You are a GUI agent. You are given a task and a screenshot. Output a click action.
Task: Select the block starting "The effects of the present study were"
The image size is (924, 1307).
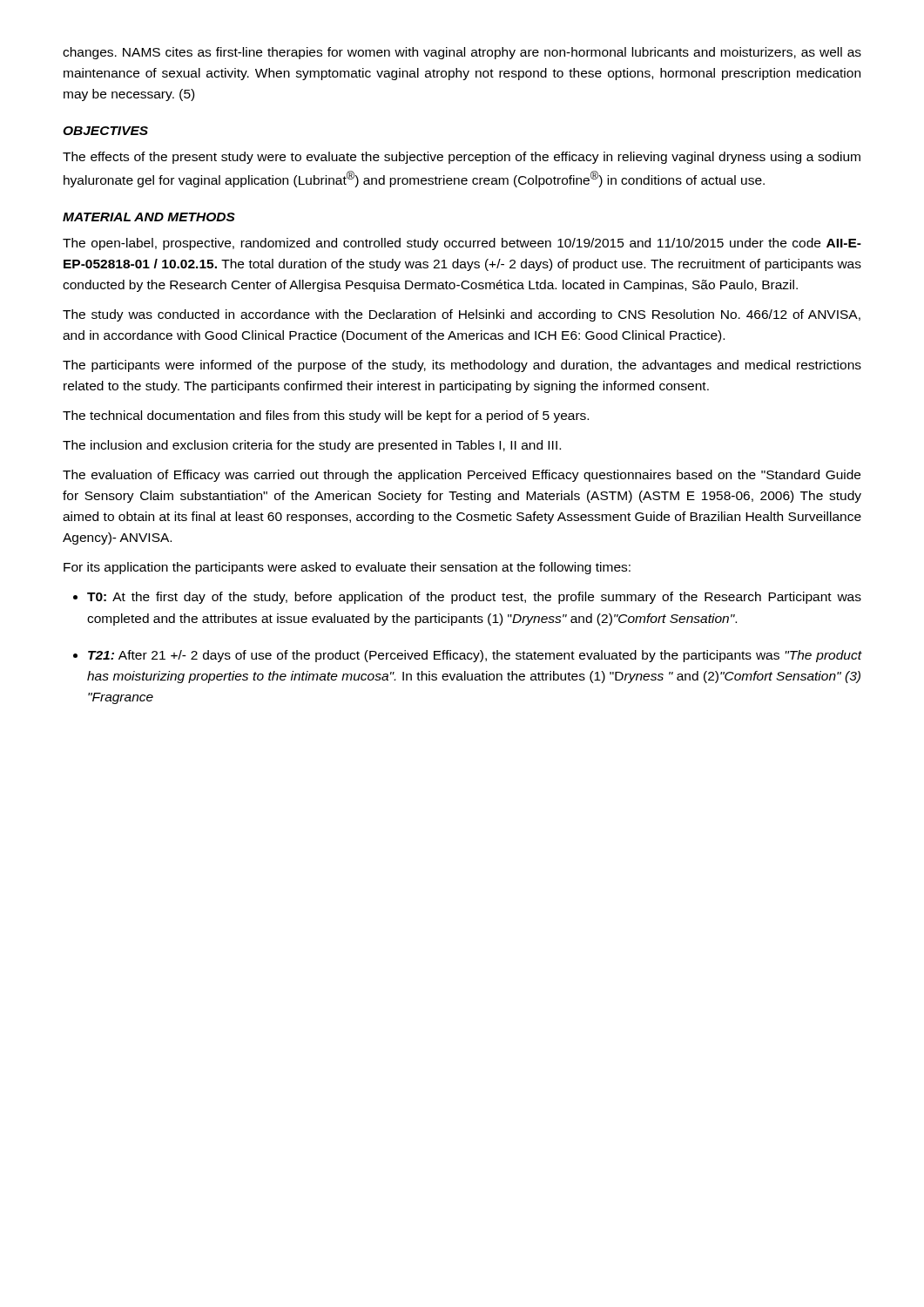tap(462, 169)
